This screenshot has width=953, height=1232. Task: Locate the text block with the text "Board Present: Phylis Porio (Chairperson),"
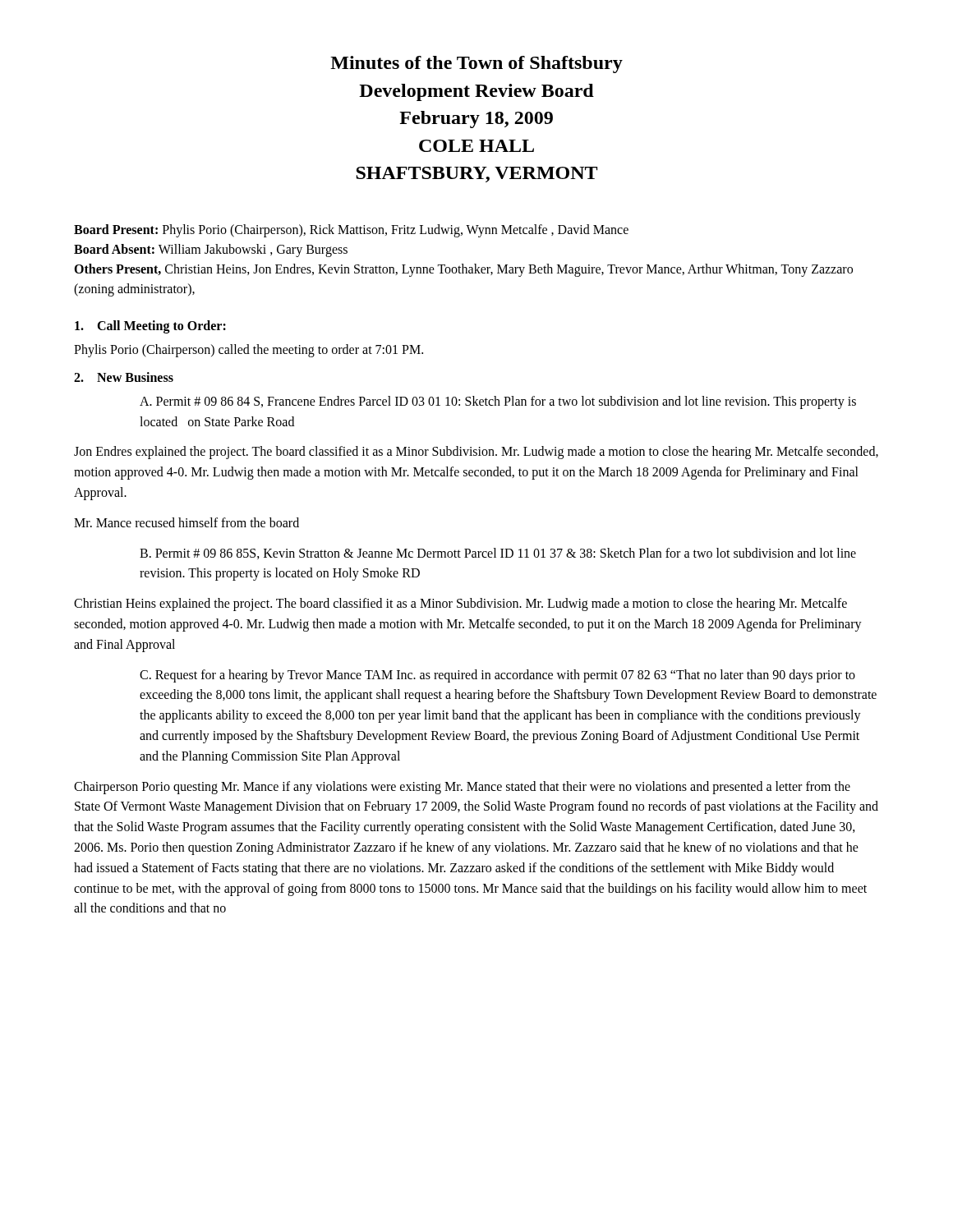(464, 259)
